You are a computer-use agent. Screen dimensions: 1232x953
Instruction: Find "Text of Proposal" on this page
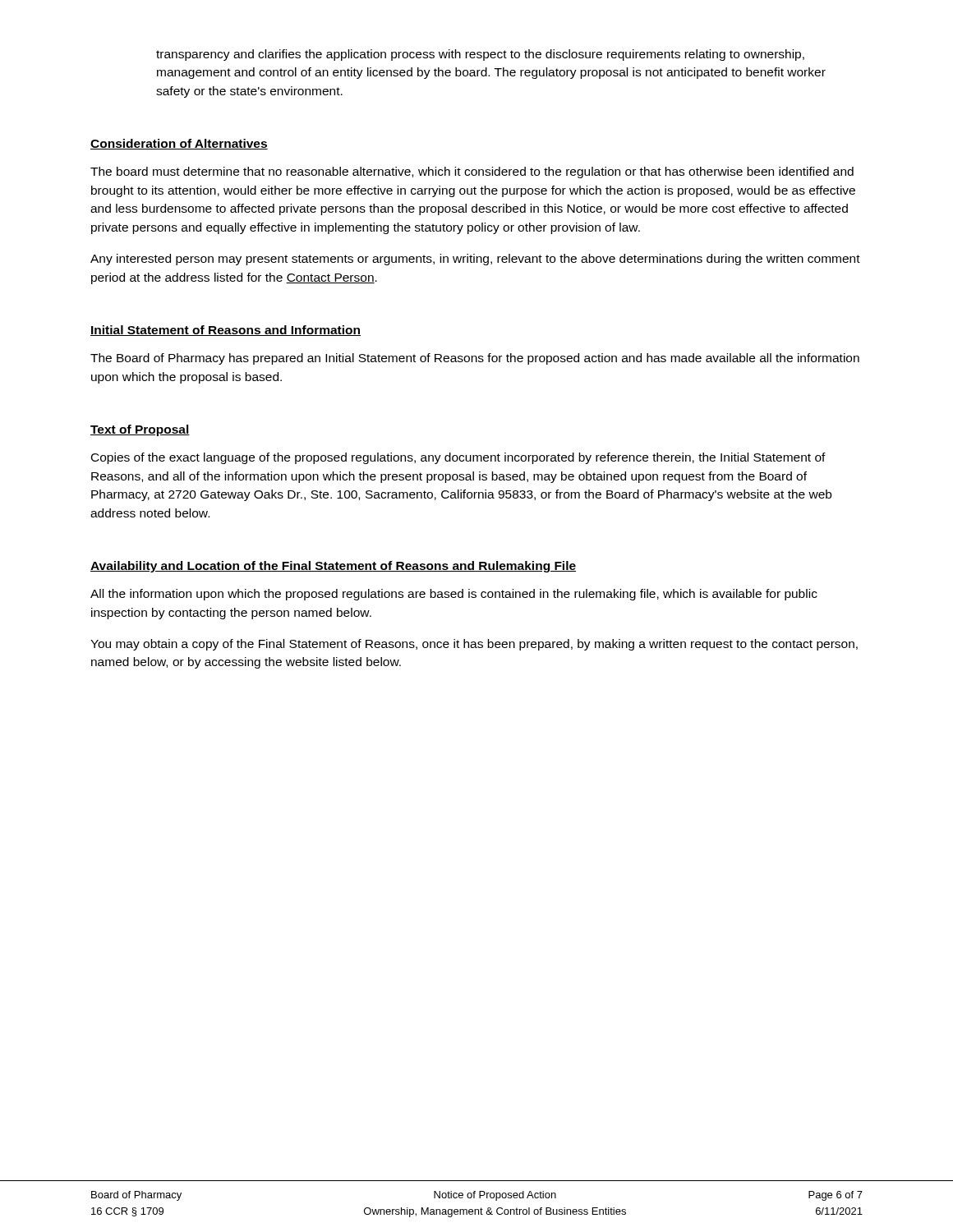(140, 430)
